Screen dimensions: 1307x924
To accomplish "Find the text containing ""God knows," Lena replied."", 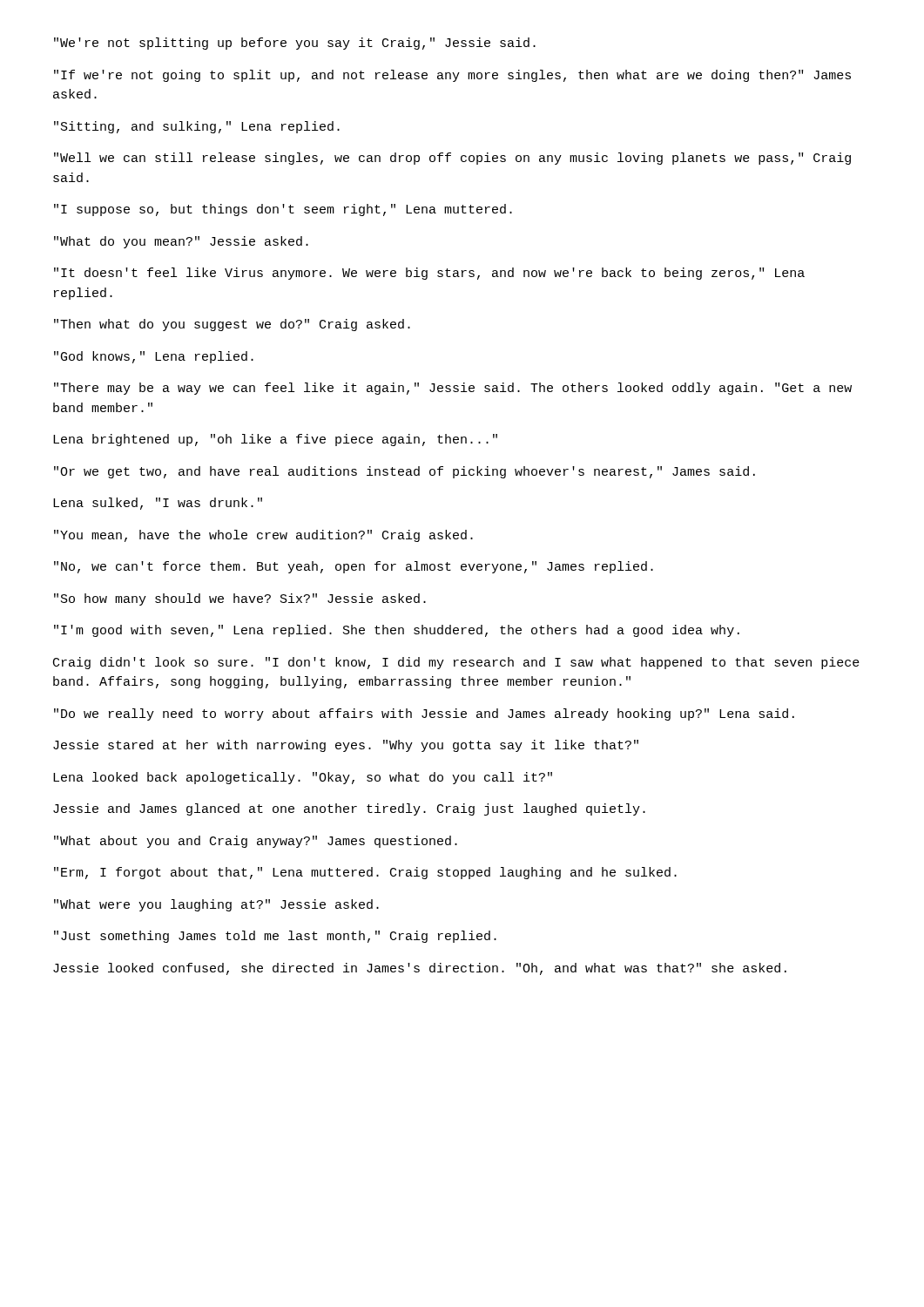I will [x=154, y=357].
